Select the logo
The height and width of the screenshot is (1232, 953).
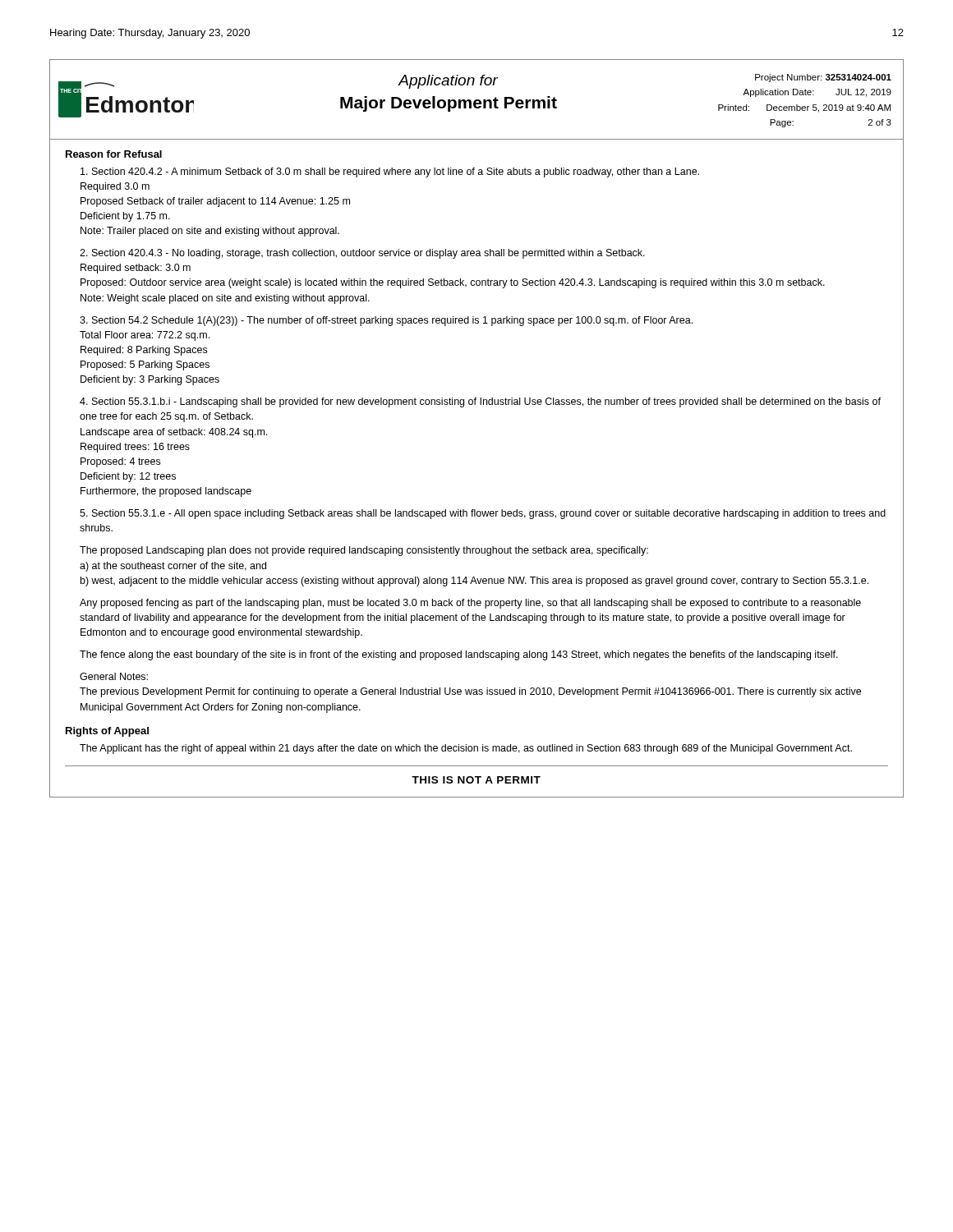(128, 99)
